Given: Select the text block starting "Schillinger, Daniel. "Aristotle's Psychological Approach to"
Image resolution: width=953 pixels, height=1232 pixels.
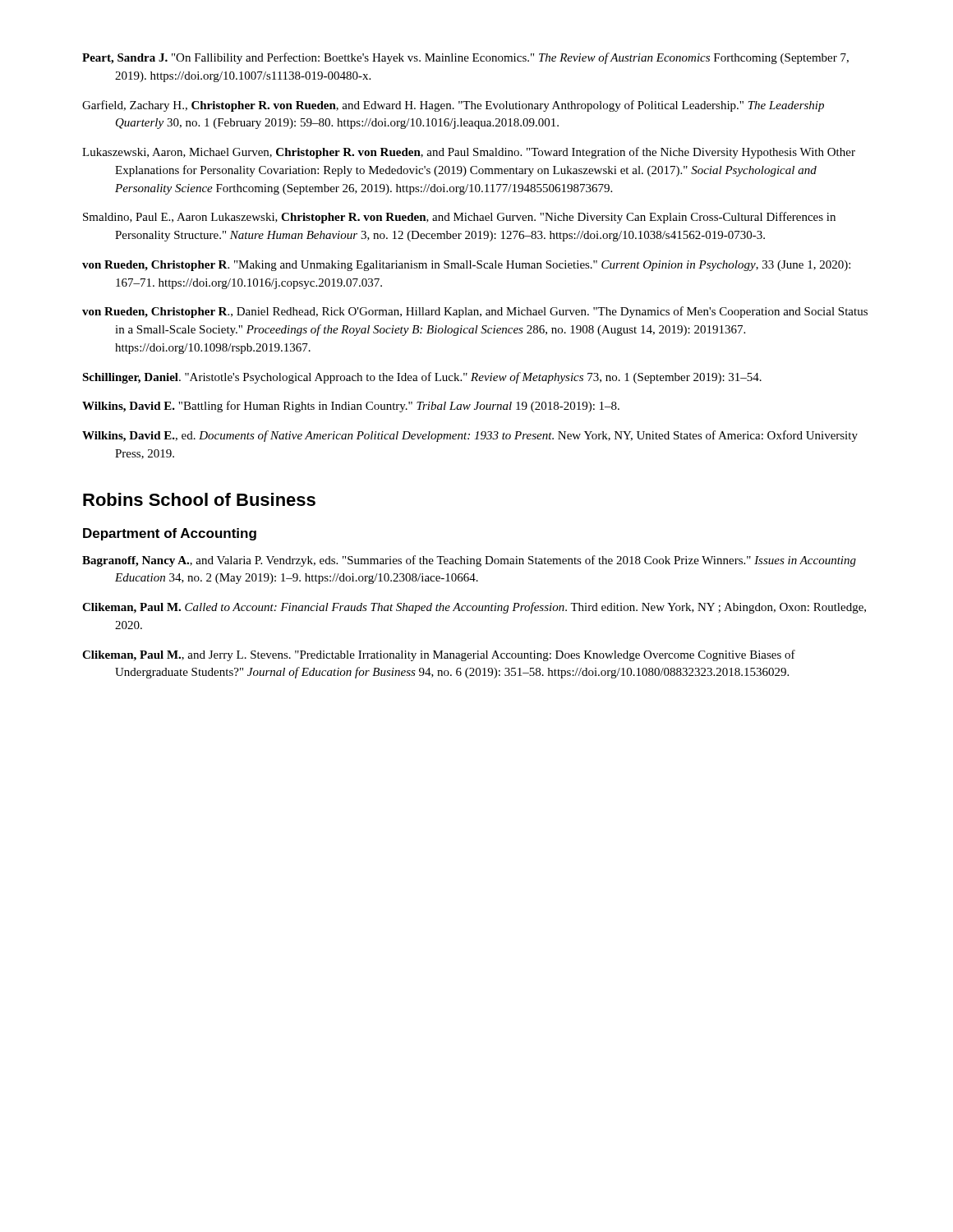Looking at the screenshot, I should (x=422, y=377).
